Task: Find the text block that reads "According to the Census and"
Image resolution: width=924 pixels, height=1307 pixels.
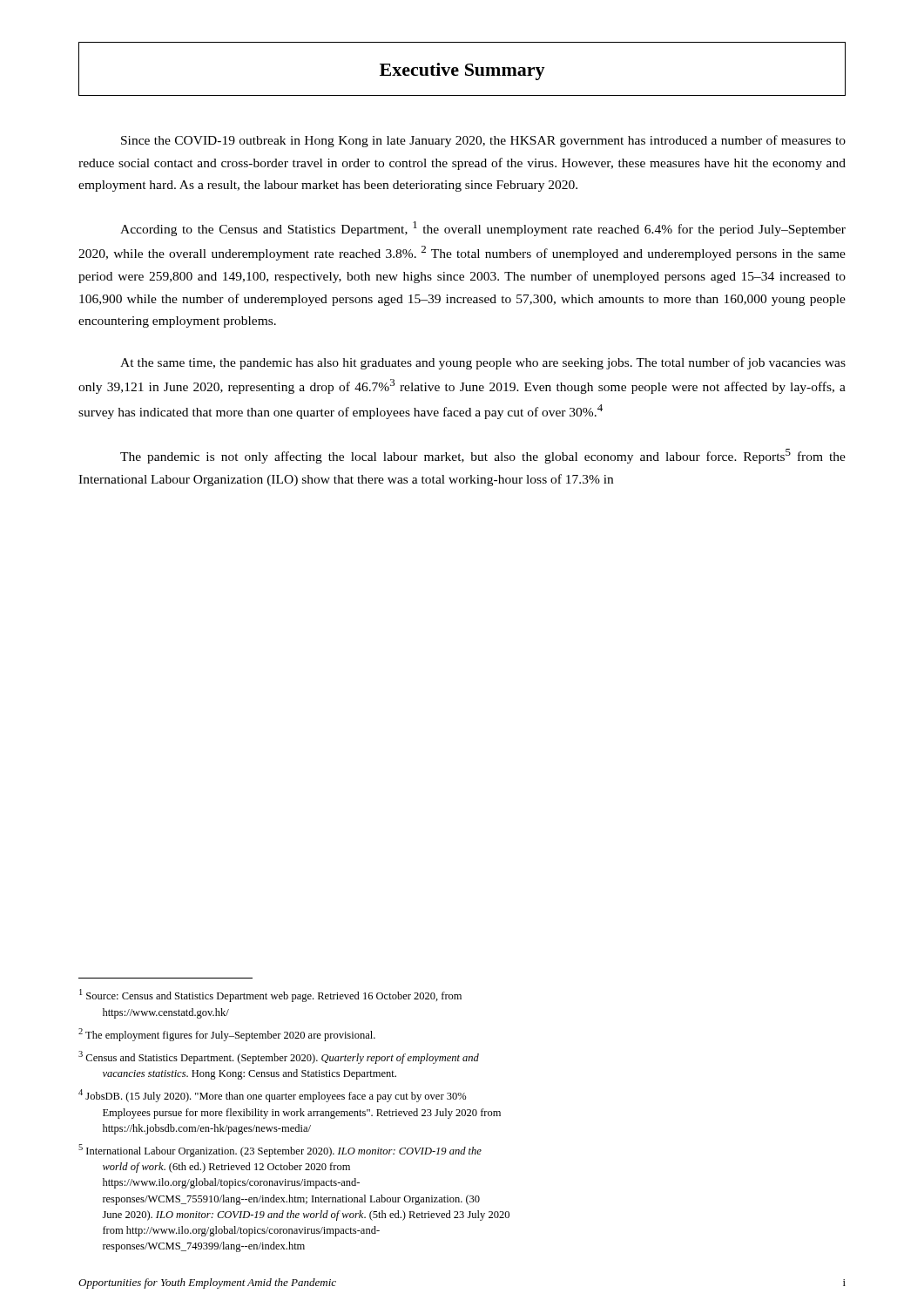Action: click(462, 273)
